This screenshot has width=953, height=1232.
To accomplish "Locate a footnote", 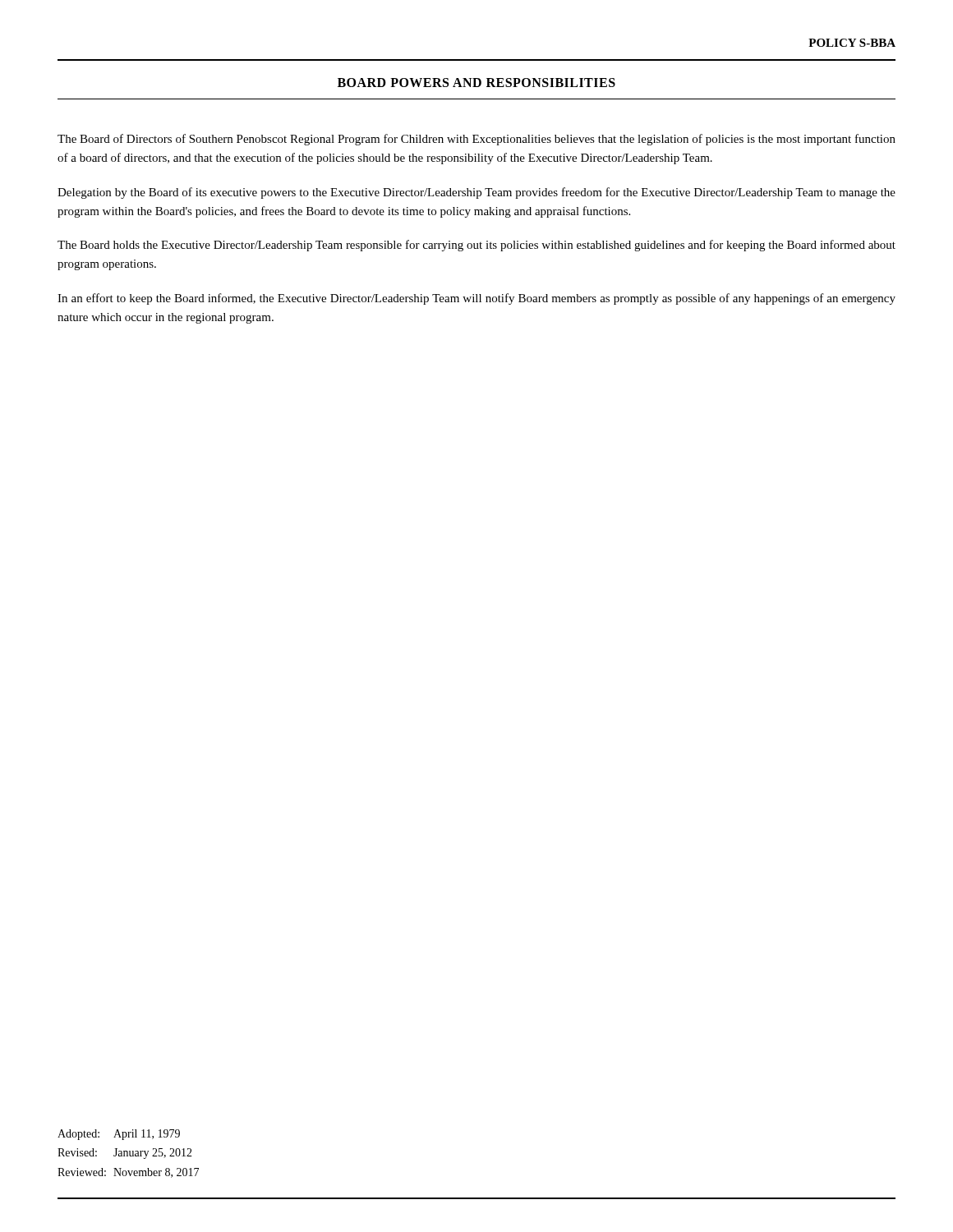I will (x=128, y=1153).
